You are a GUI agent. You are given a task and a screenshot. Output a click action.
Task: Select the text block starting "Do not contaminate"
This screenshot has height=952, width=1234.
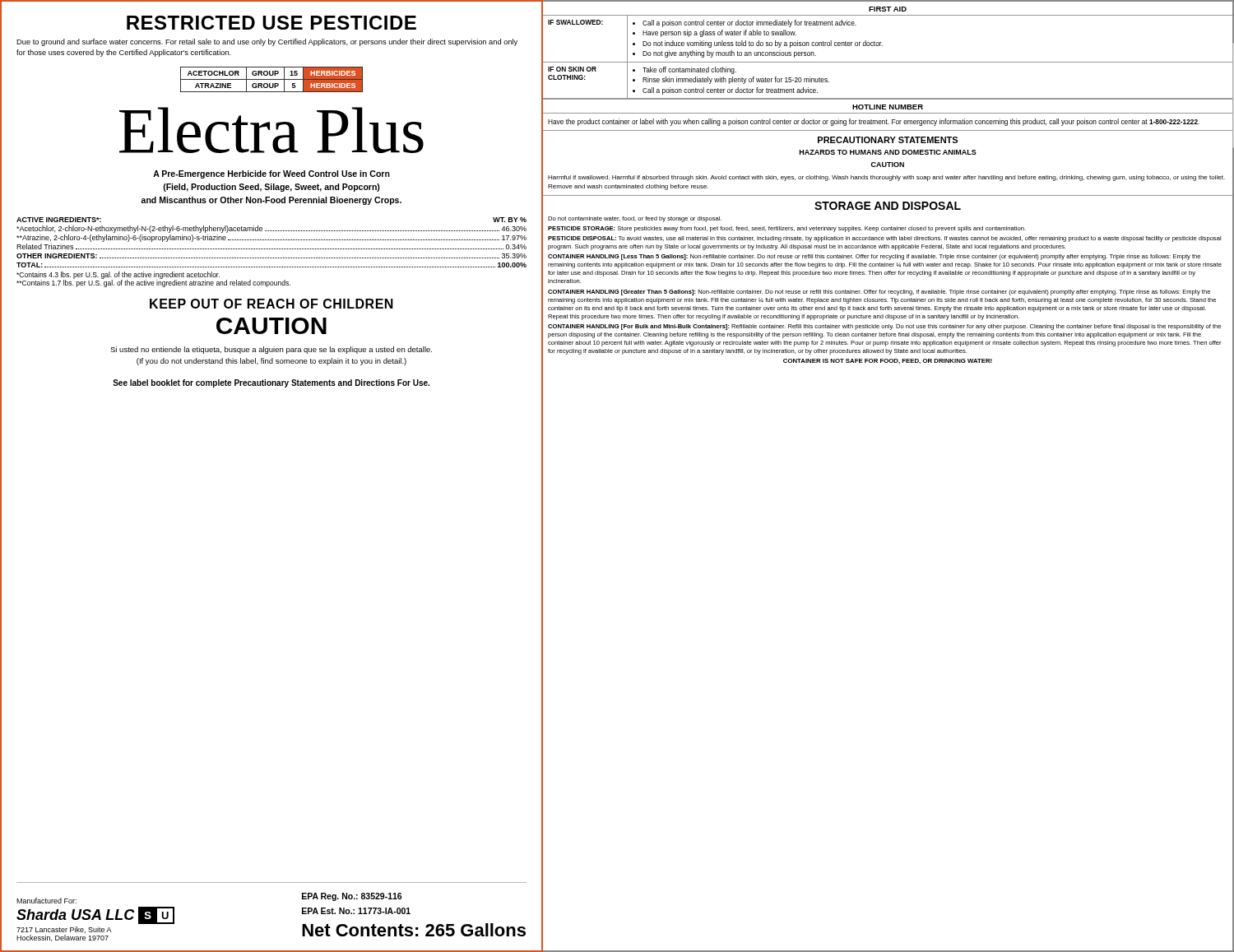pyautogui.click(x=888, y=290)
